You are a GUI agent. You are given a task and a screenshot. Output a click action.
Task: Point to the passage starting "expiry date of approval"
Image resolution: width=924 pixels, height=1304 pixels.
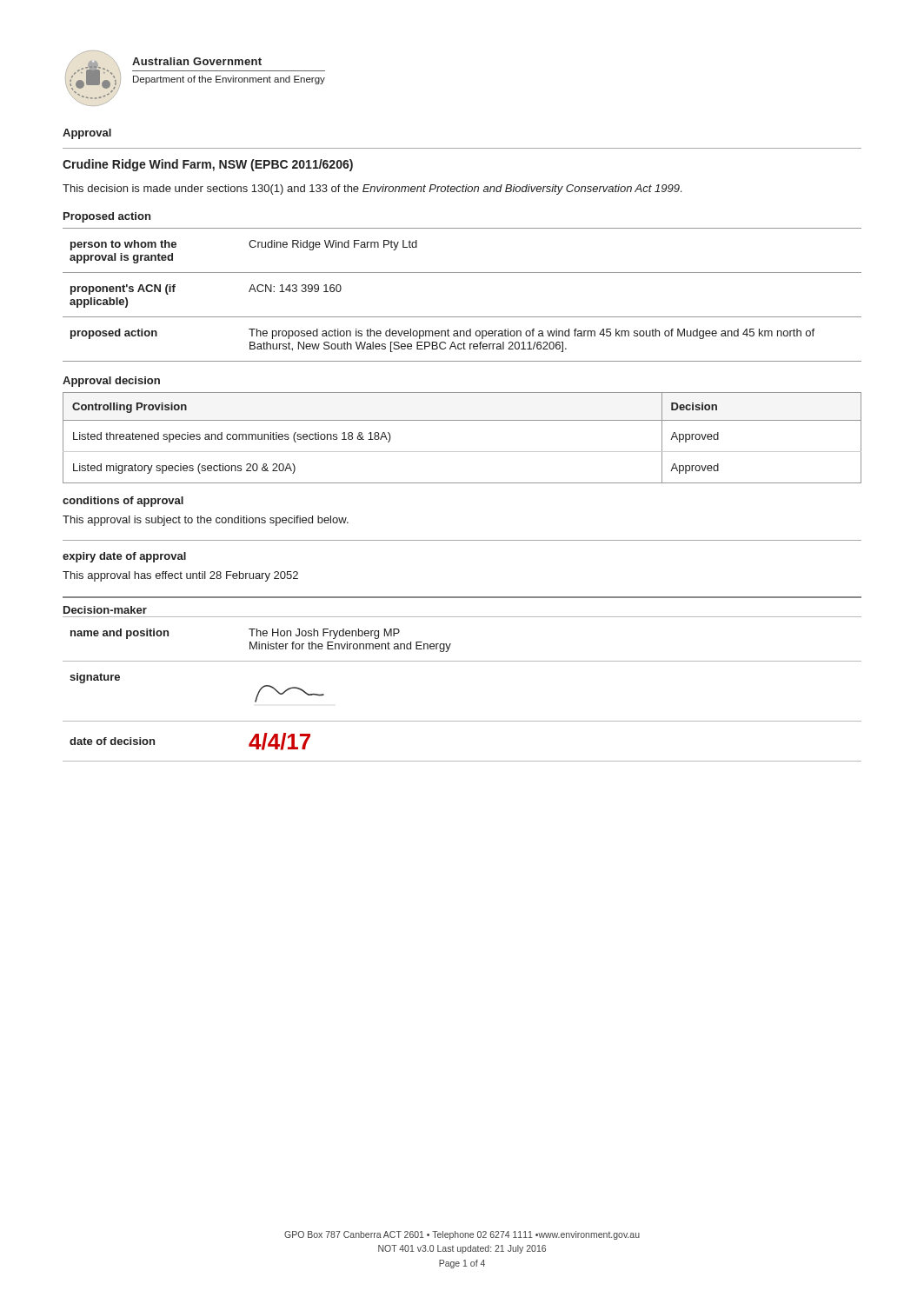[124, 556]
